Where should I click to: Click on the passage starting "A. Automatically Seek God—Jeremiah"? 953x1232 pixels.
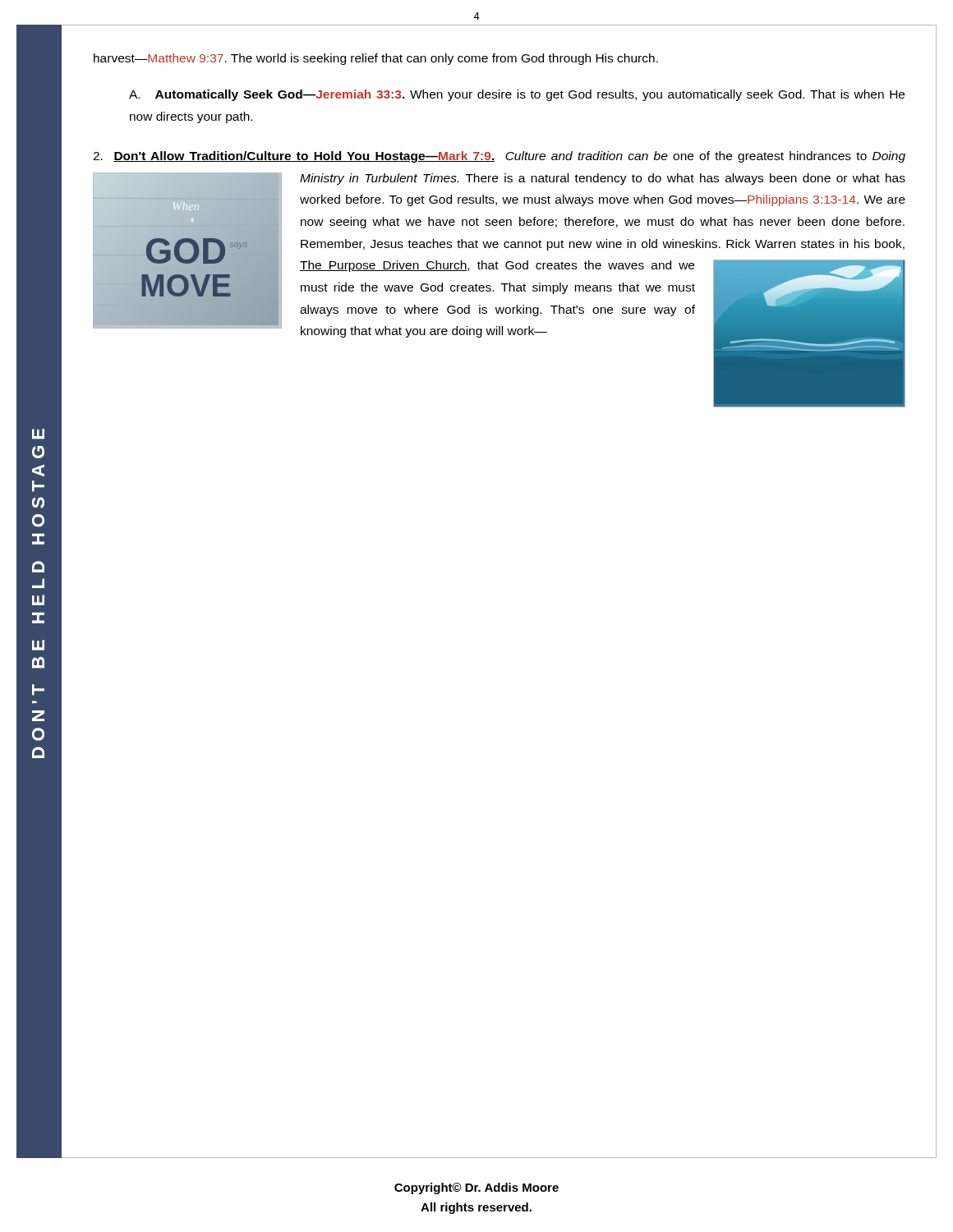click(517, 105)
